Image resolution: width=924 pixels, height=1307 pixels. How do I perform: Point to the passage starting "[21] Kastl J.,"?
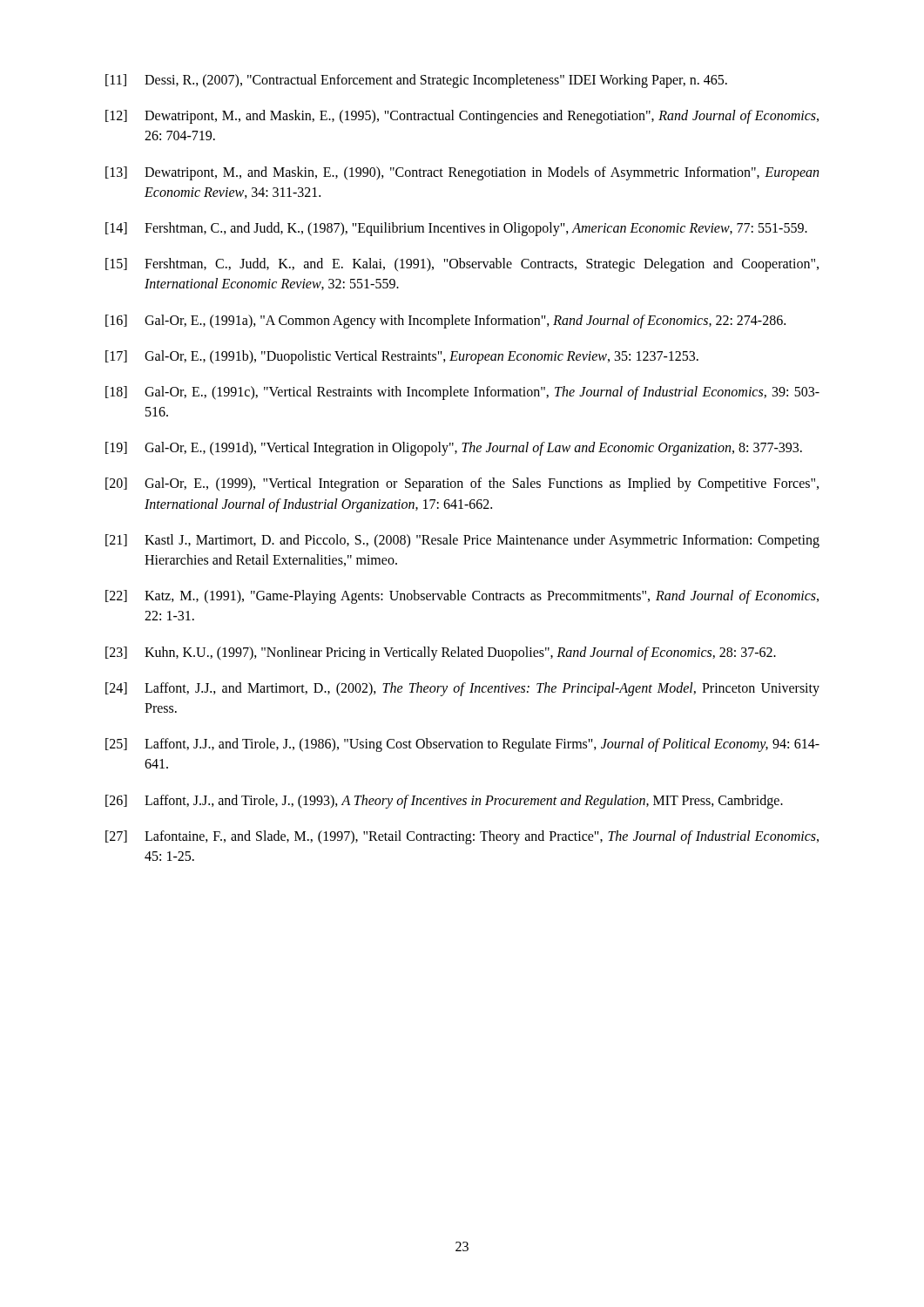click(x=462, y=550)
